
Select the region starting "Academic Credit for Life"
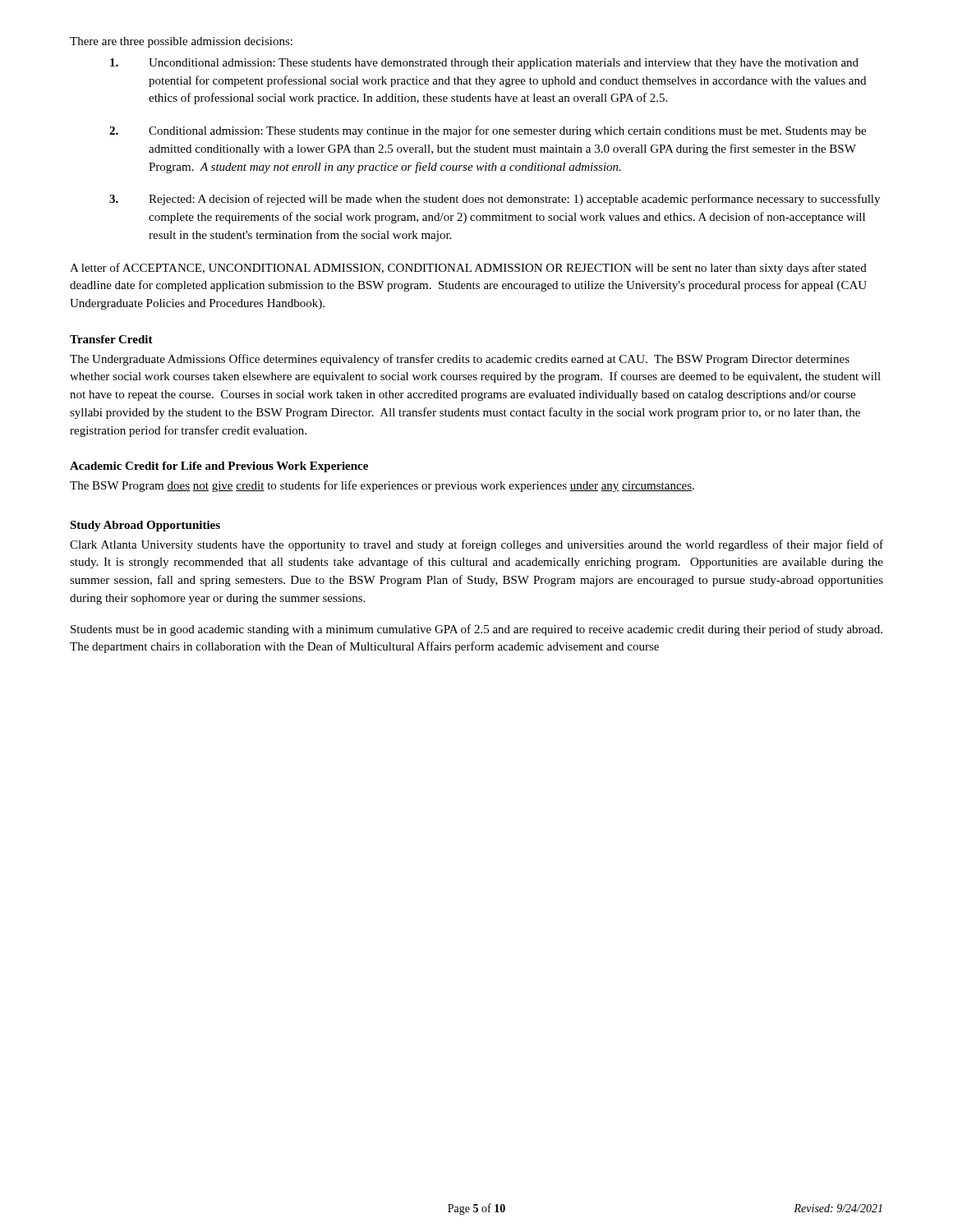[x=219, y=466]
